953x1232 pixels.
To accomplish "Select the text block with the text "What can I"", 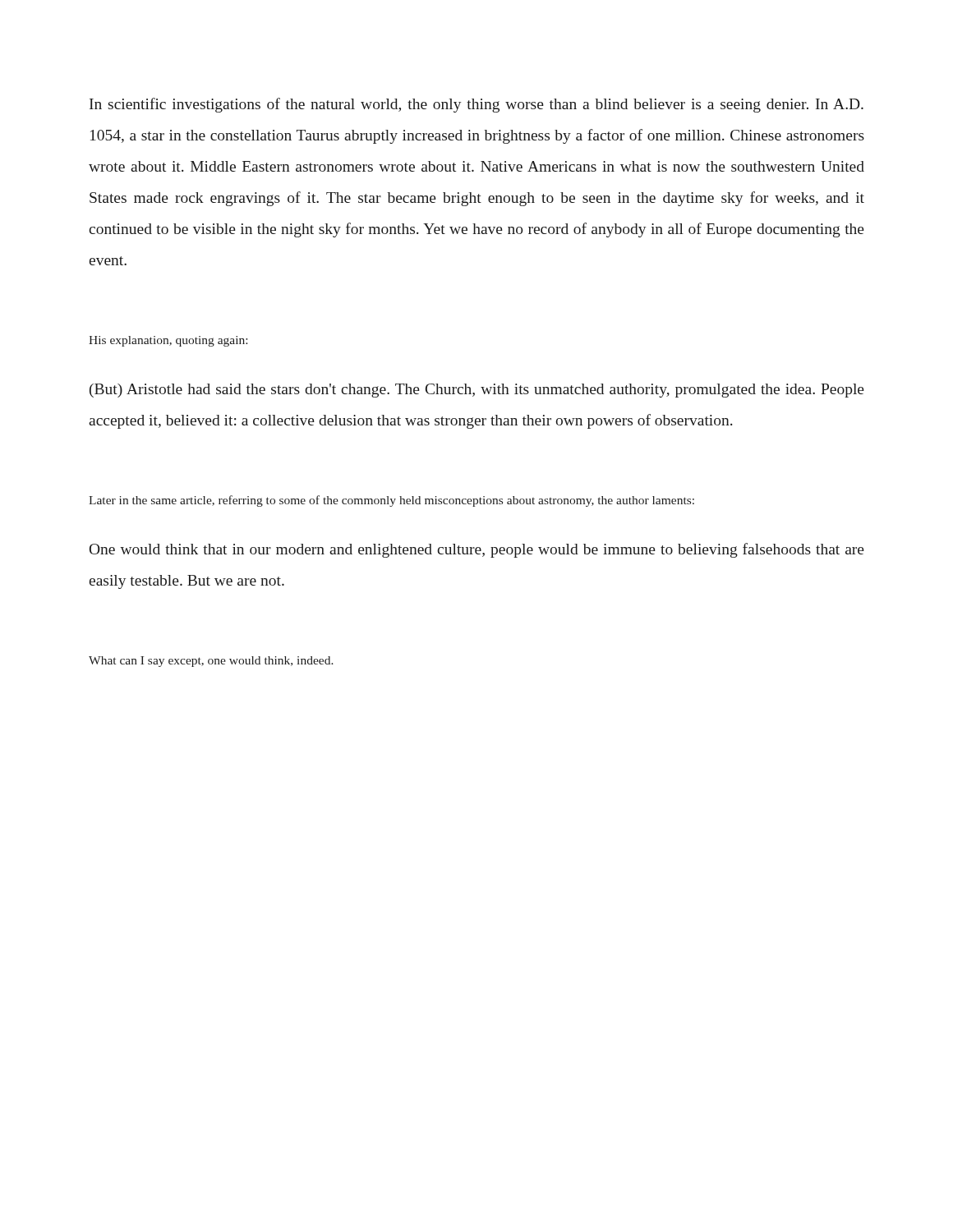I will (x=211, y=660).
